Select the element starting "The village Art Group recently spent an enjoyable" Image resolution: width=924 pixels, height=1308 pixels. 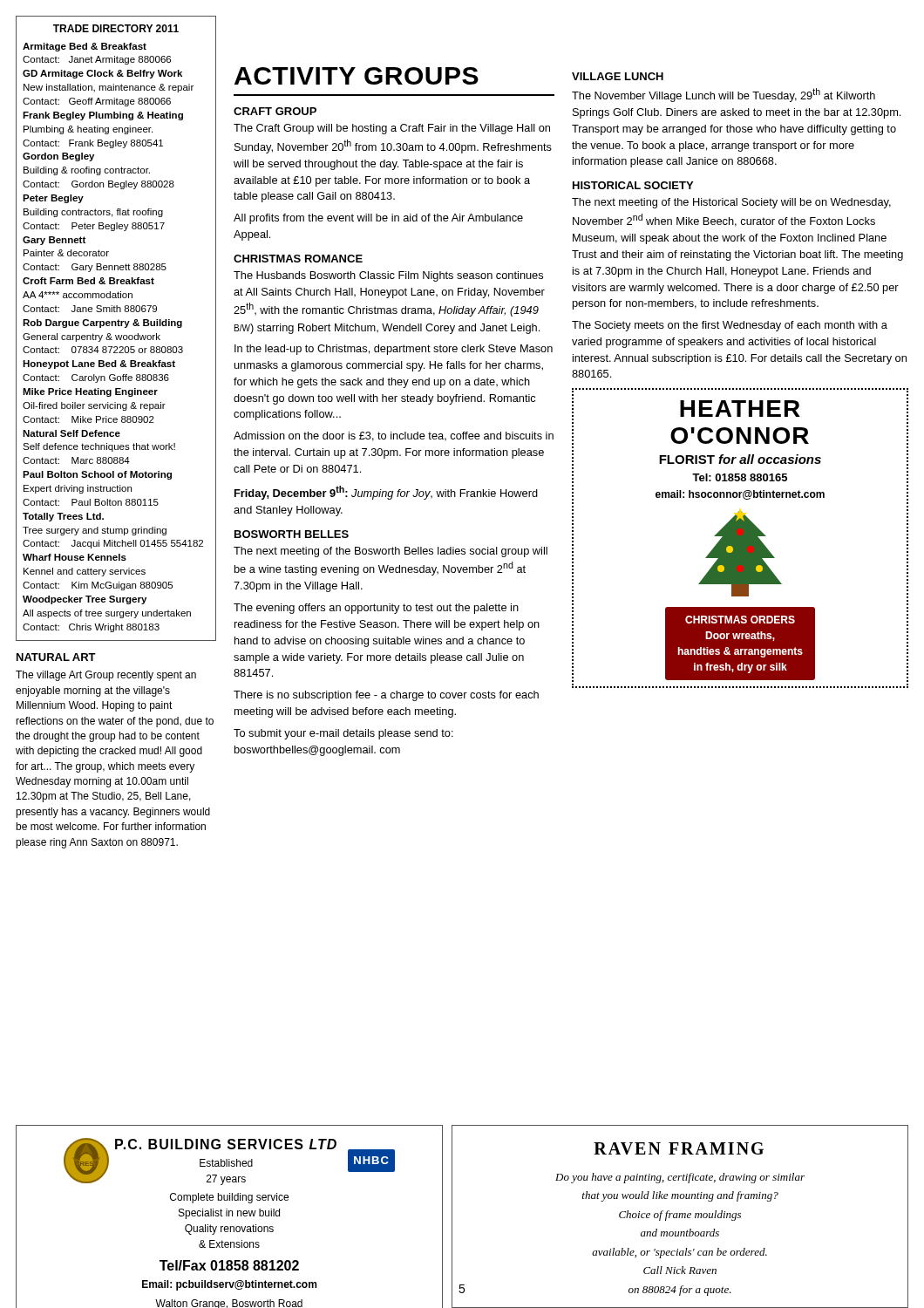[x=115, y=759]
